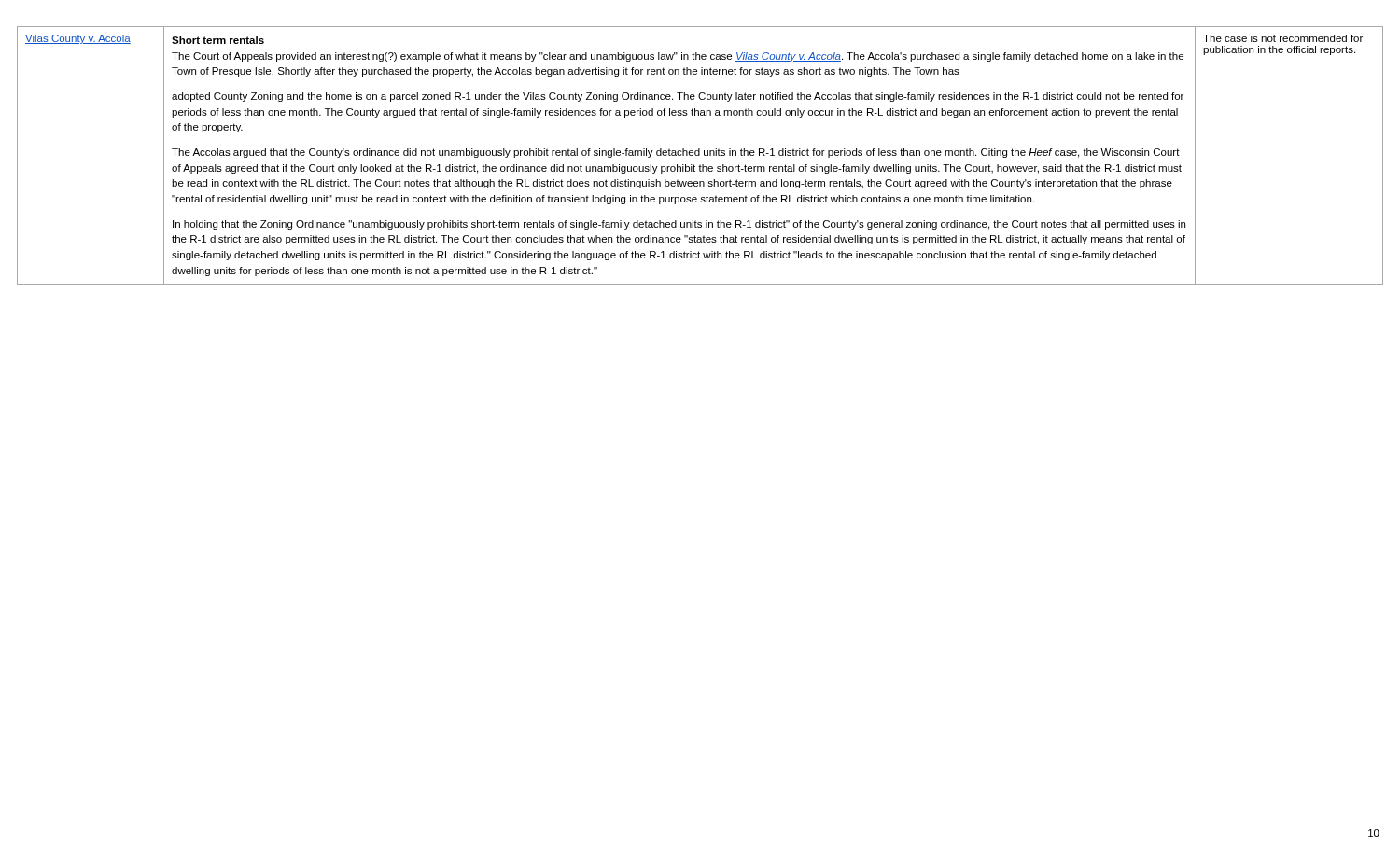The width and height of the screenshot is (1400, 850).
Task: Find the text block that reads "The case is not recommended for publication"
Action: coord(1283,44)
